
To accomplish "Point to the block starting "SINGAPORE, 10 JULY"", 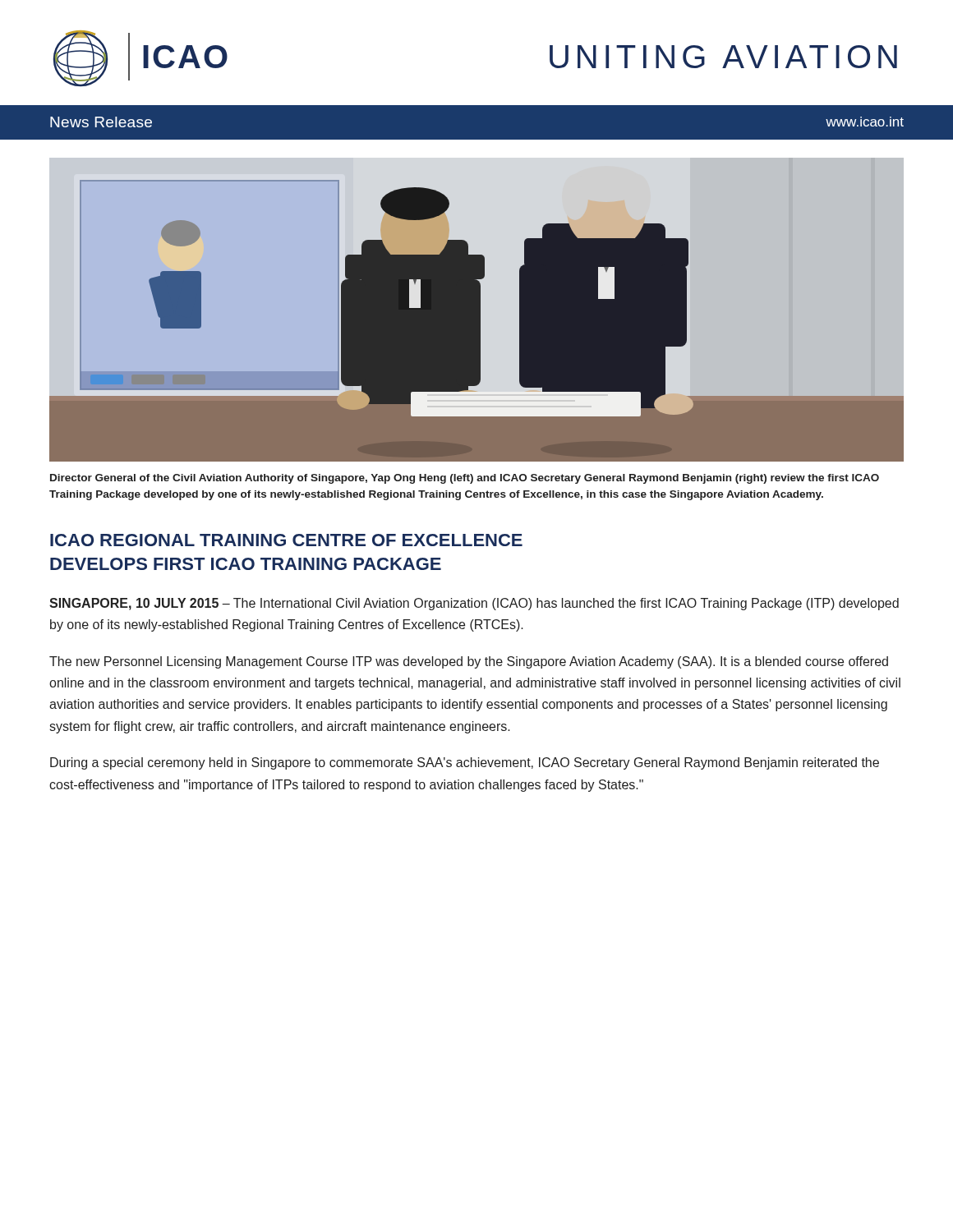I will 474,614.
